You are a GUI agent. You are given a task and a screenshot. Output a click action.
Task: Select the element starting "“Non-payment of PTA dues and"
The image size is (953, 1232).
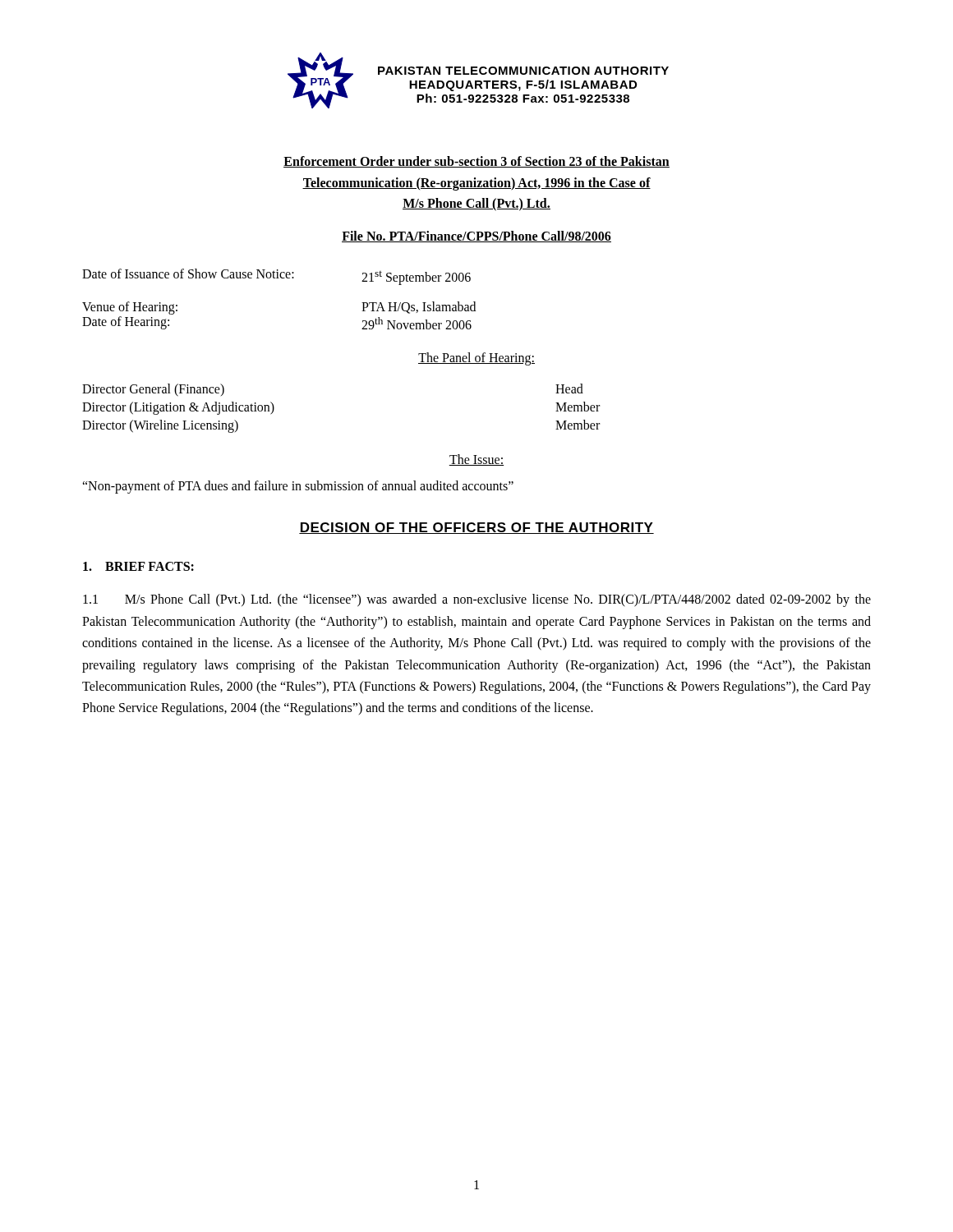pos(298,486)
